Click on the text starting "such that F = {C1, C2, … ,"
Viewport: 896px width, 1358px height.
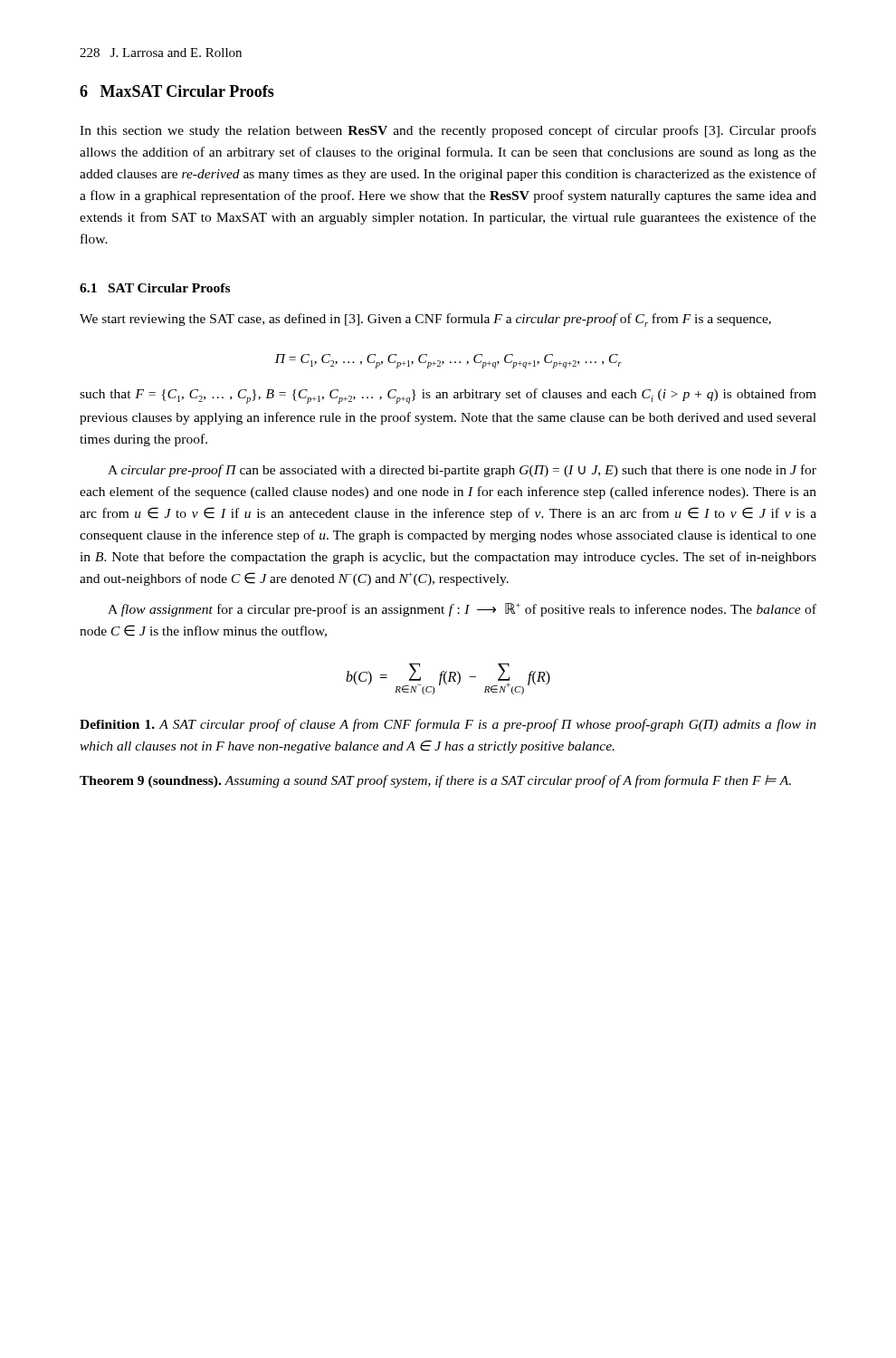[448, 416]
